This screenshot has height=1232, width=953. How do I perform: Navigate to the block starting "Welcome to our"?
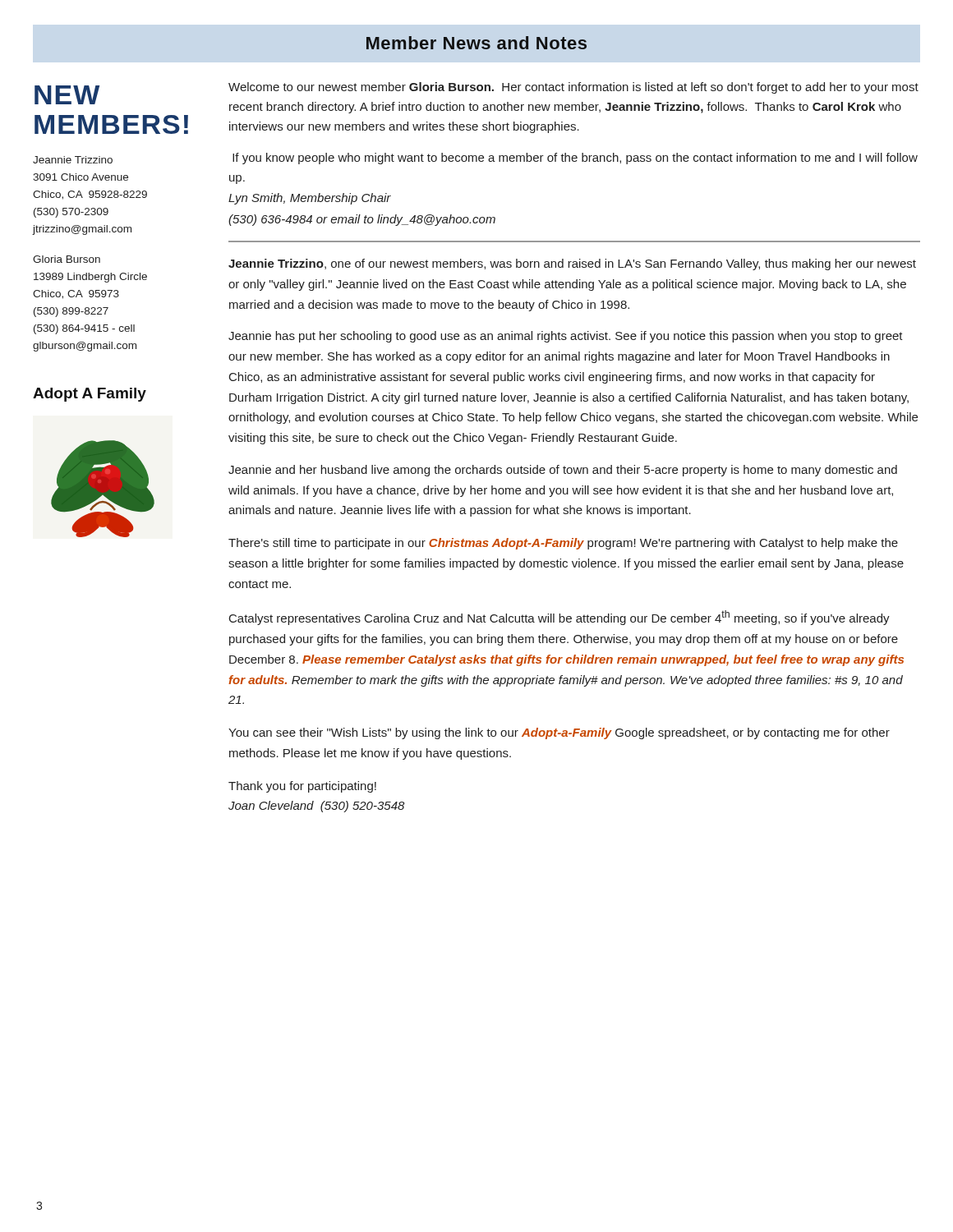click(x=573, y=106)
